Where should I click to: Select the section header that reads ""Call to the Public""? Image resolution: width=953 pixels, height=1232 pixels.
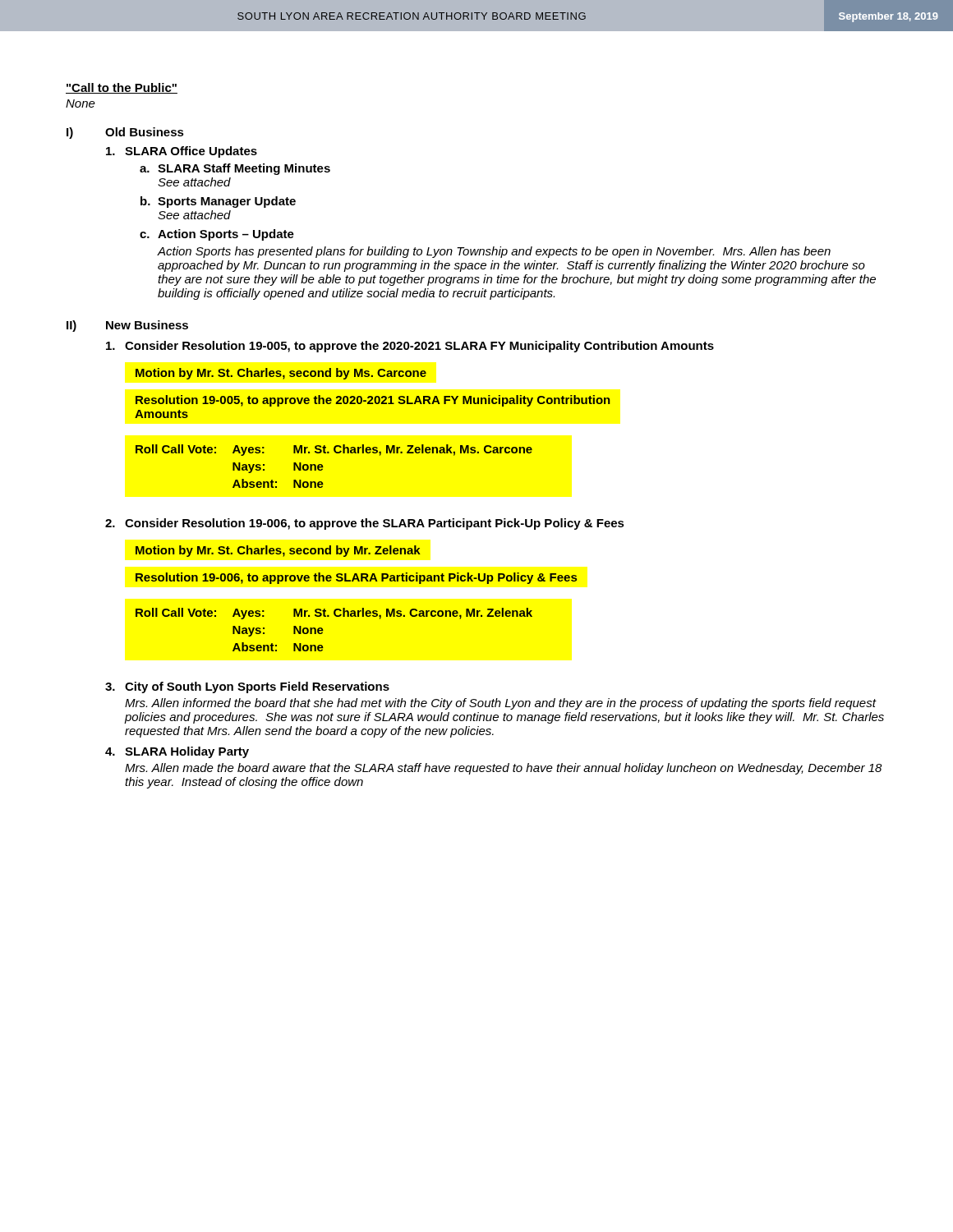[122, 87]
